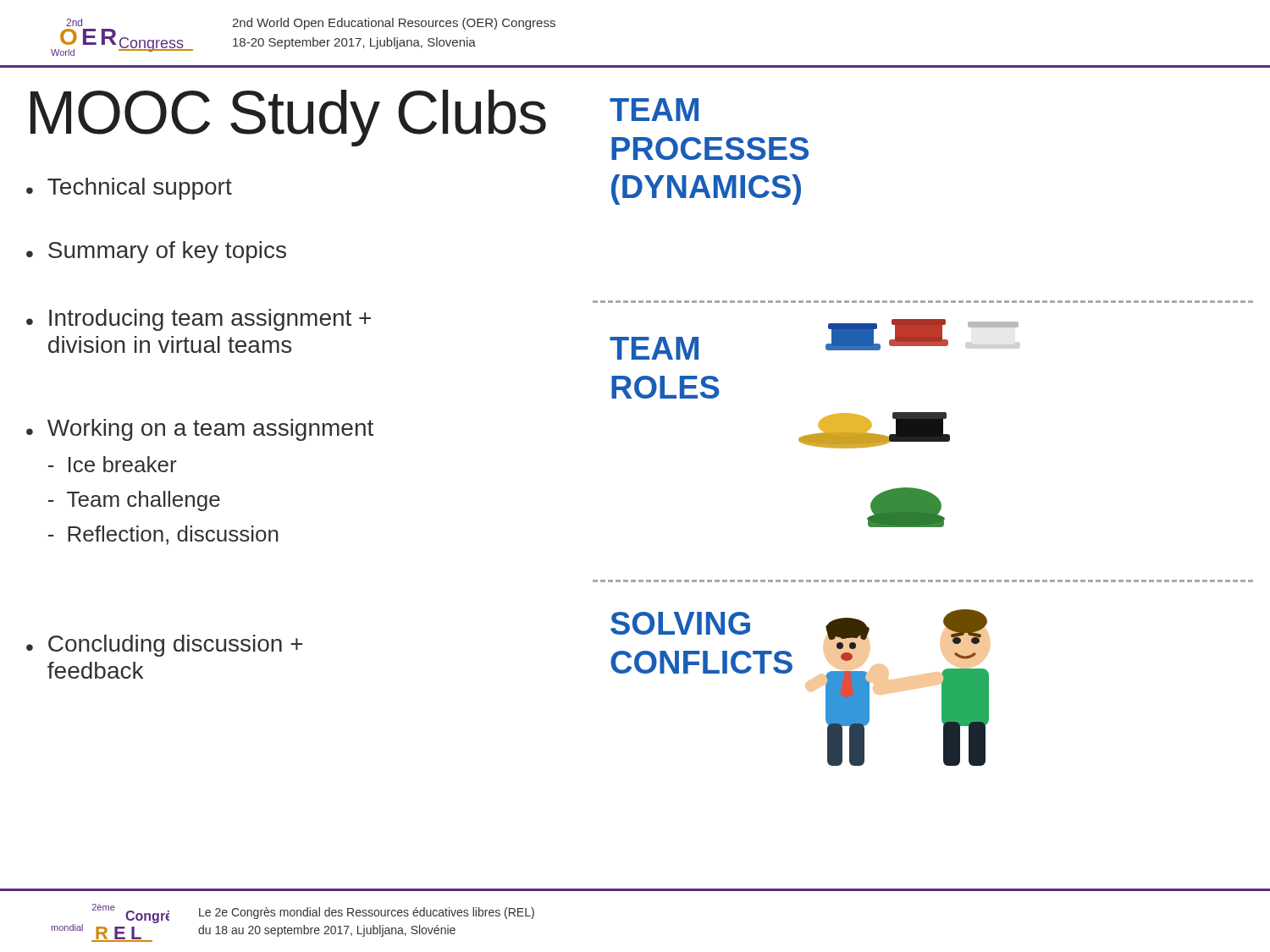Screen dimensions: 952x1270
Task: Select the list item containing "-Team challenge"
Action: pyautogui.click(x=134, y=500)
